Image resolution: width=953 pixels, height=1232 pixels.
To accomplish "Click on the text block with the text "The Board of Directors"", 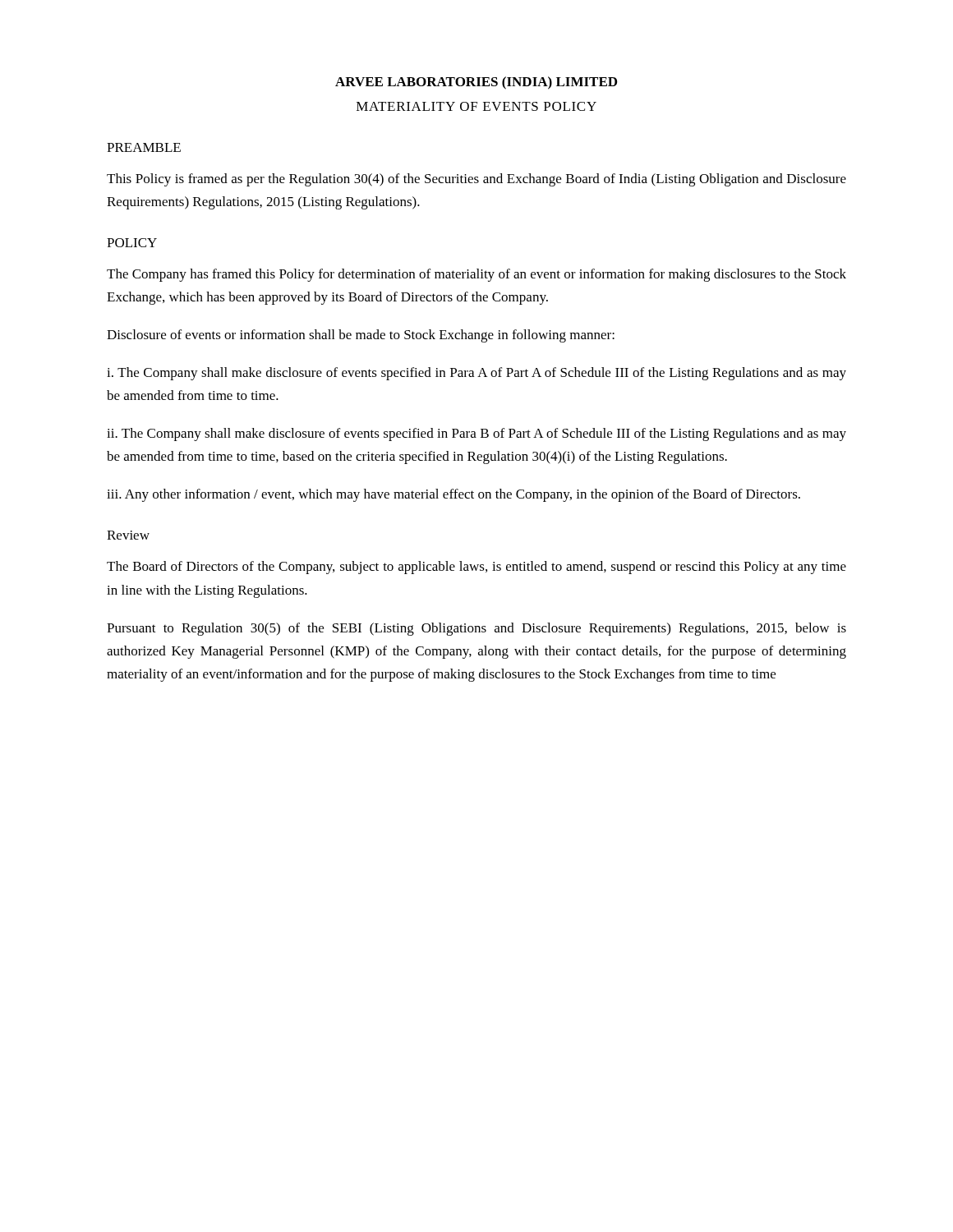I will pyautogui.click(x=476, y=578).
